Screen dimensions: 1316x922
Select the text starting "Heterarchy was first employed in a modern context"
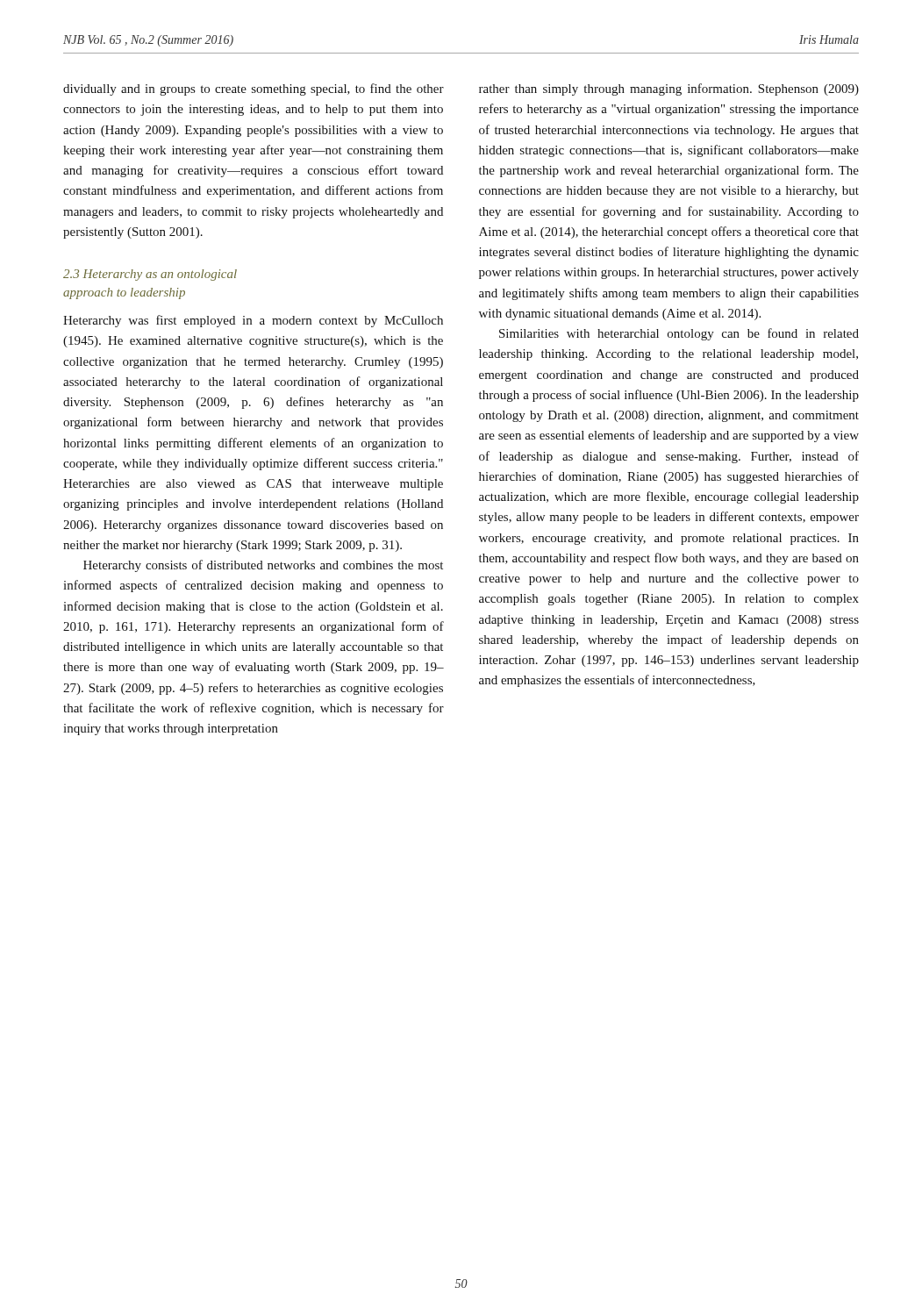[x=253, y=525]
